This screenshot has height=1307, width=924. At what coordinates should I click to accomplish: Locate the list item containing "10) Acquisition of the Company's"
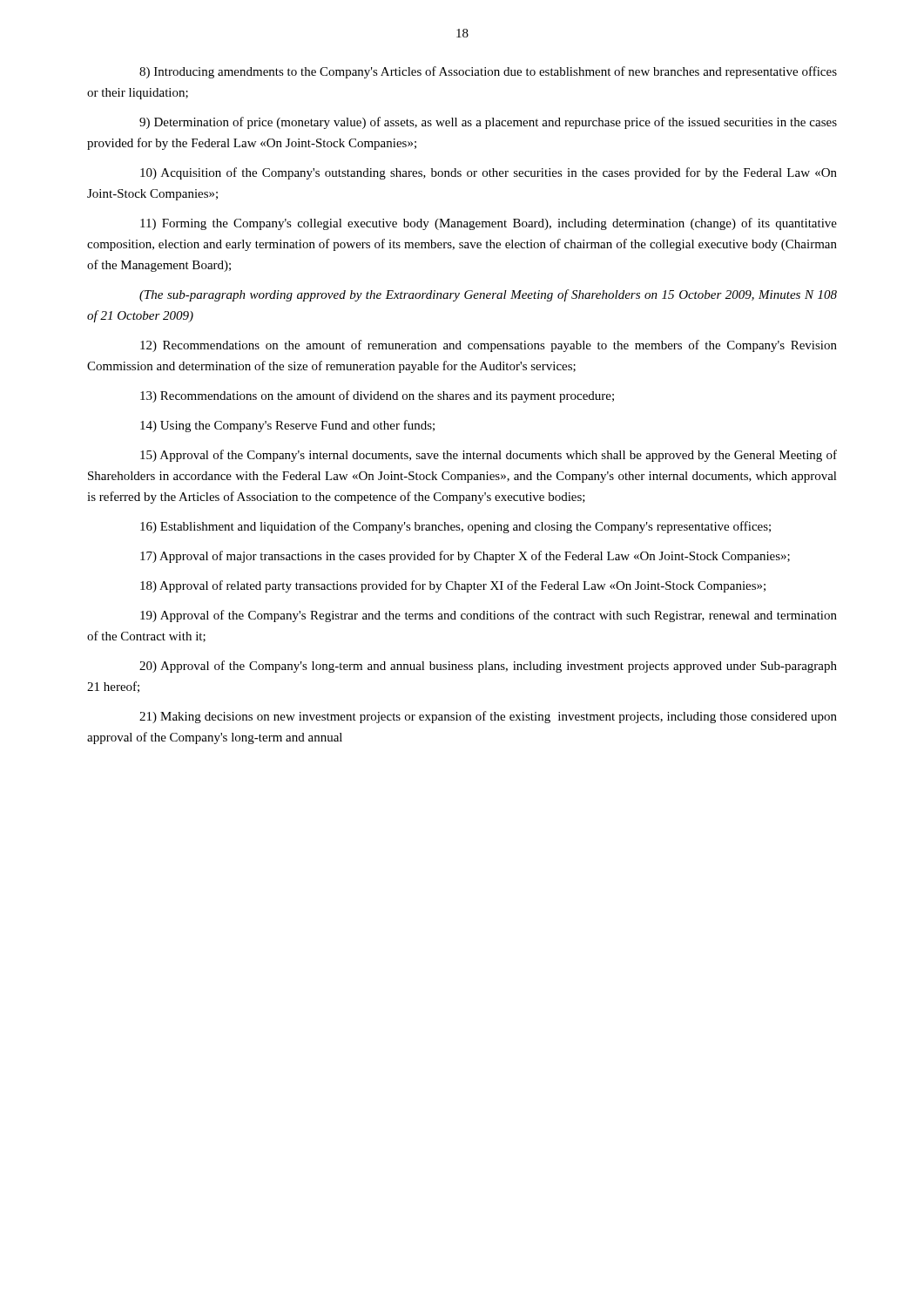[462, 183]
